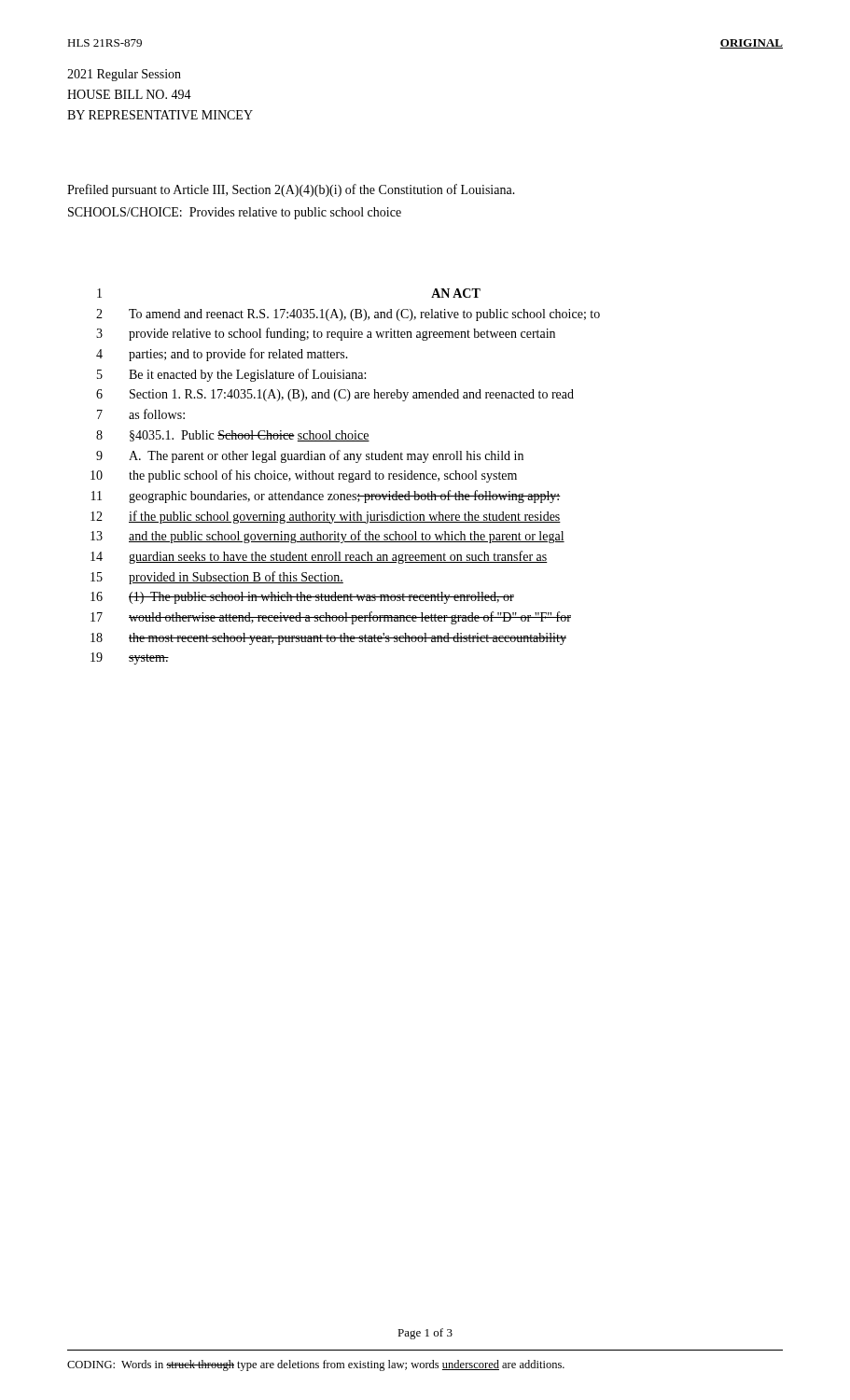850x1400 pixels.
Task: Locate the block of text that opens with "18 the most recent school year,"
Action: click(425, 638)
